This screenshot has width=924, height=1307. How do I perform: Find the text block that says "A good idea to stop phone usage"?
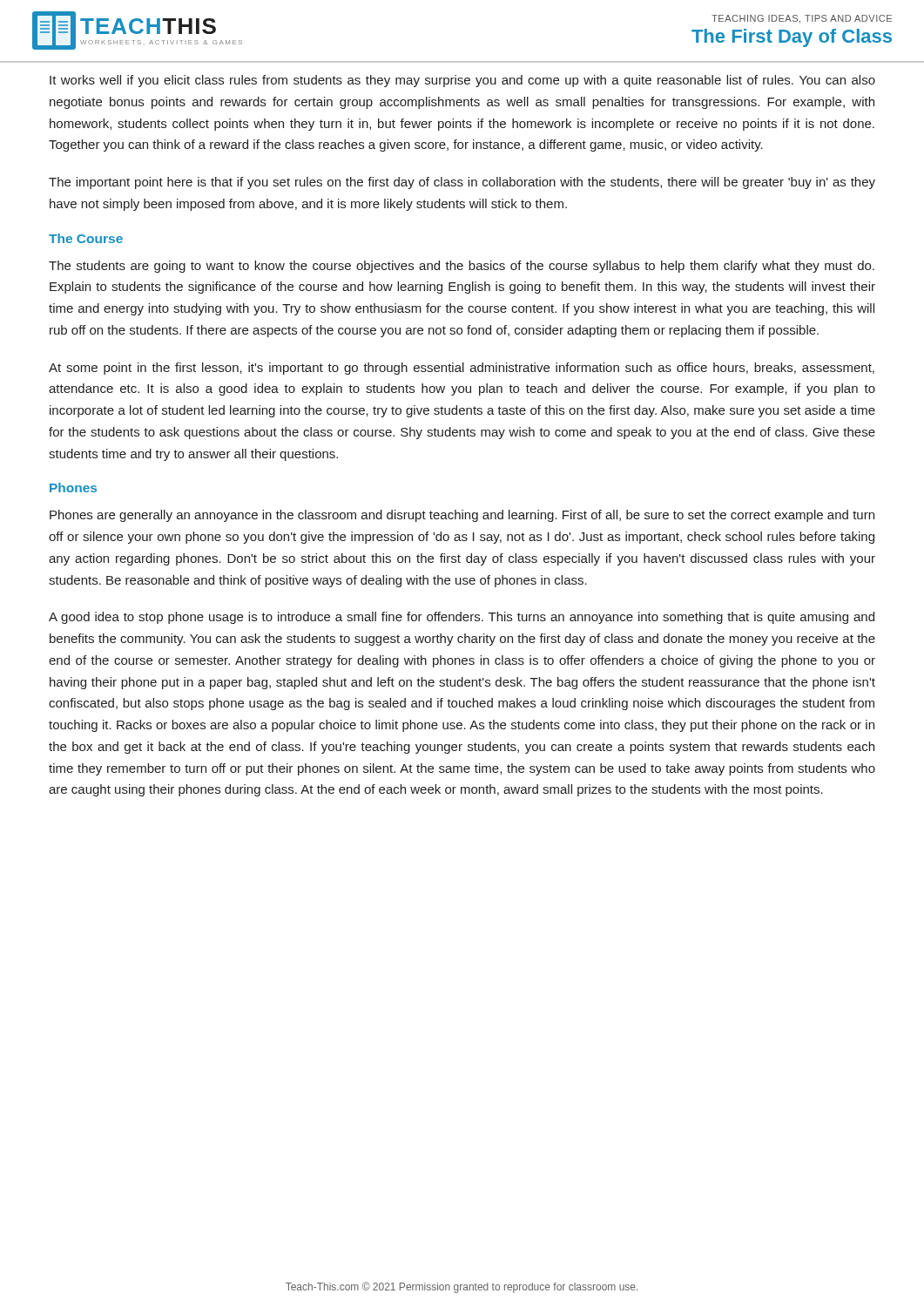(x=462, y=703)
